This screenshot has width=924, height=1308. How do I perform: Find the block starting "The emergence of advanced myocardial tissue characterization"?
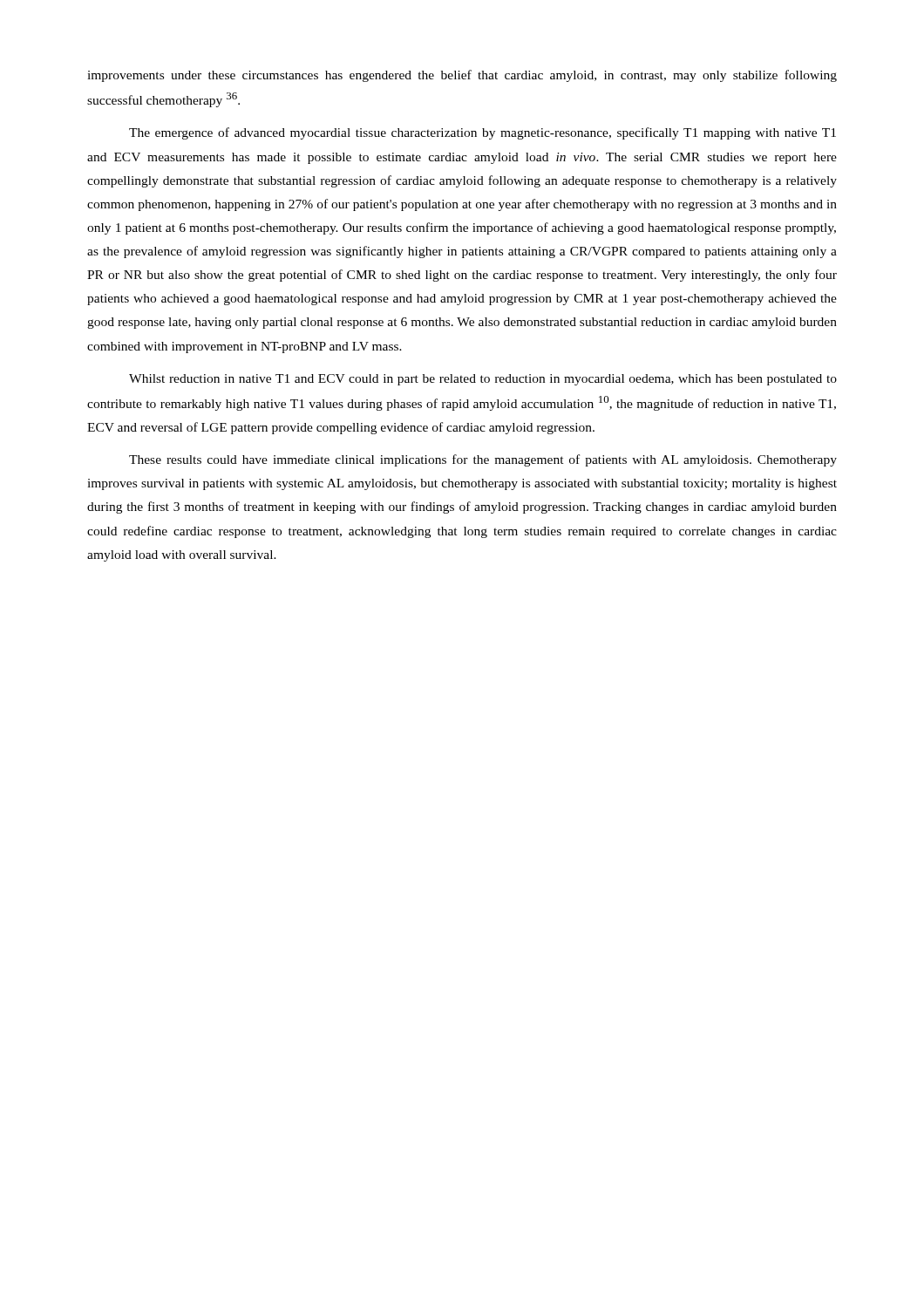[462, 239]
